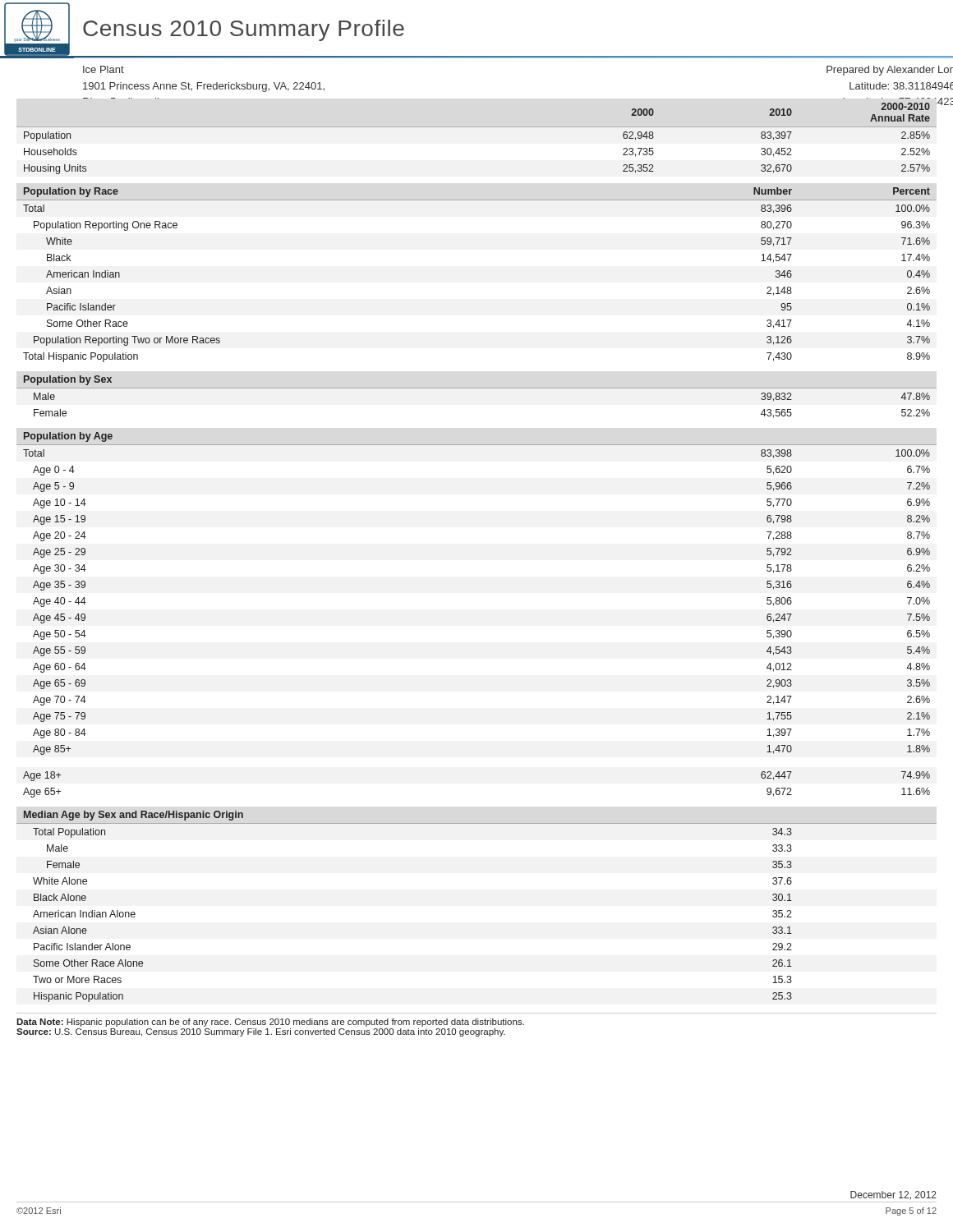Image resolution: width=953 pixels, height=1232 pixels.
Task: Locate the table with the text "Pacific Islander Alone"
Action: point(476,906)
